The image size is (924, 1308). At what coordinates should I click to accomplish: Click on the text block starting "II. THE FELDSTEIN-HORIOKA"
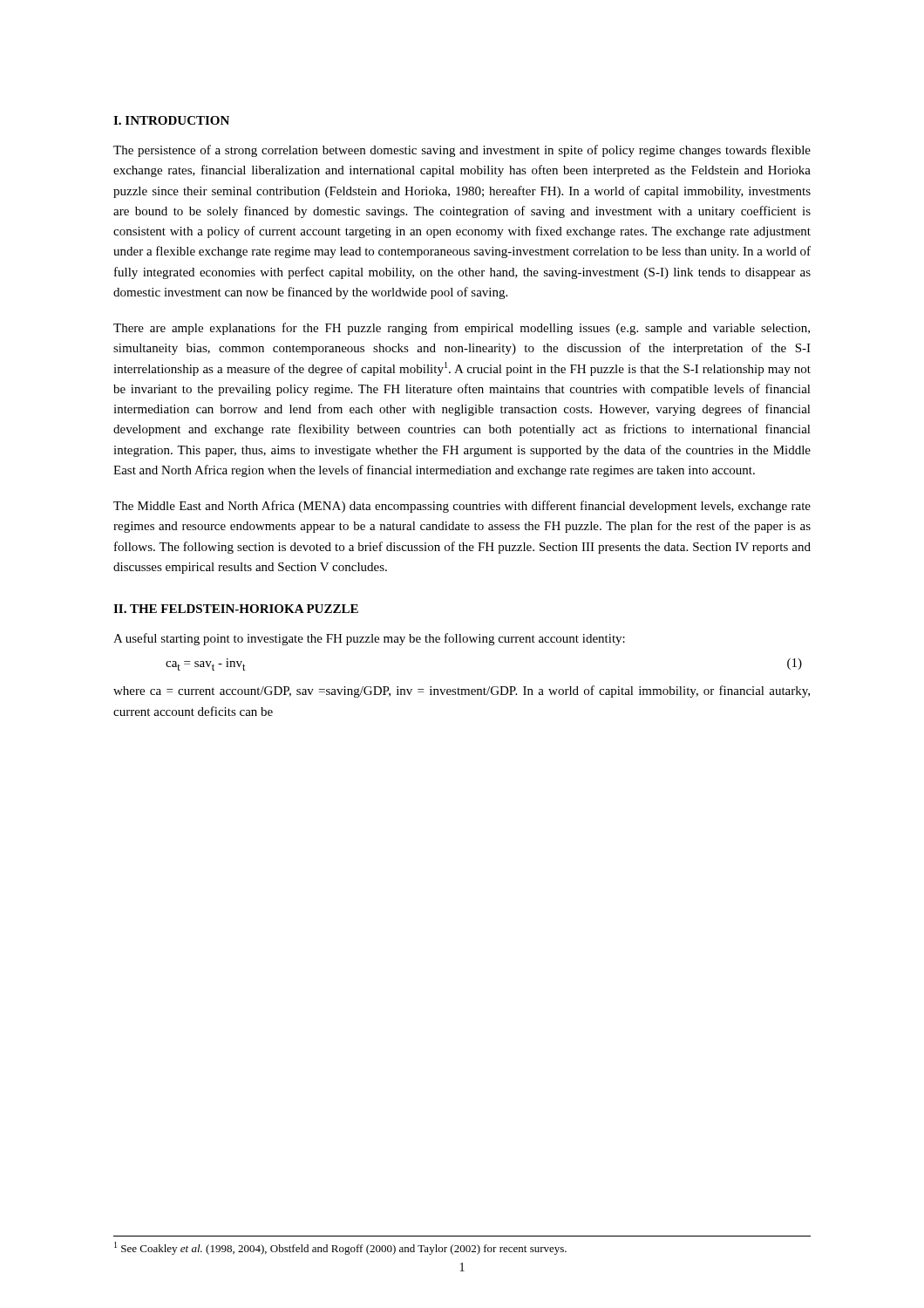pos(236,609)
